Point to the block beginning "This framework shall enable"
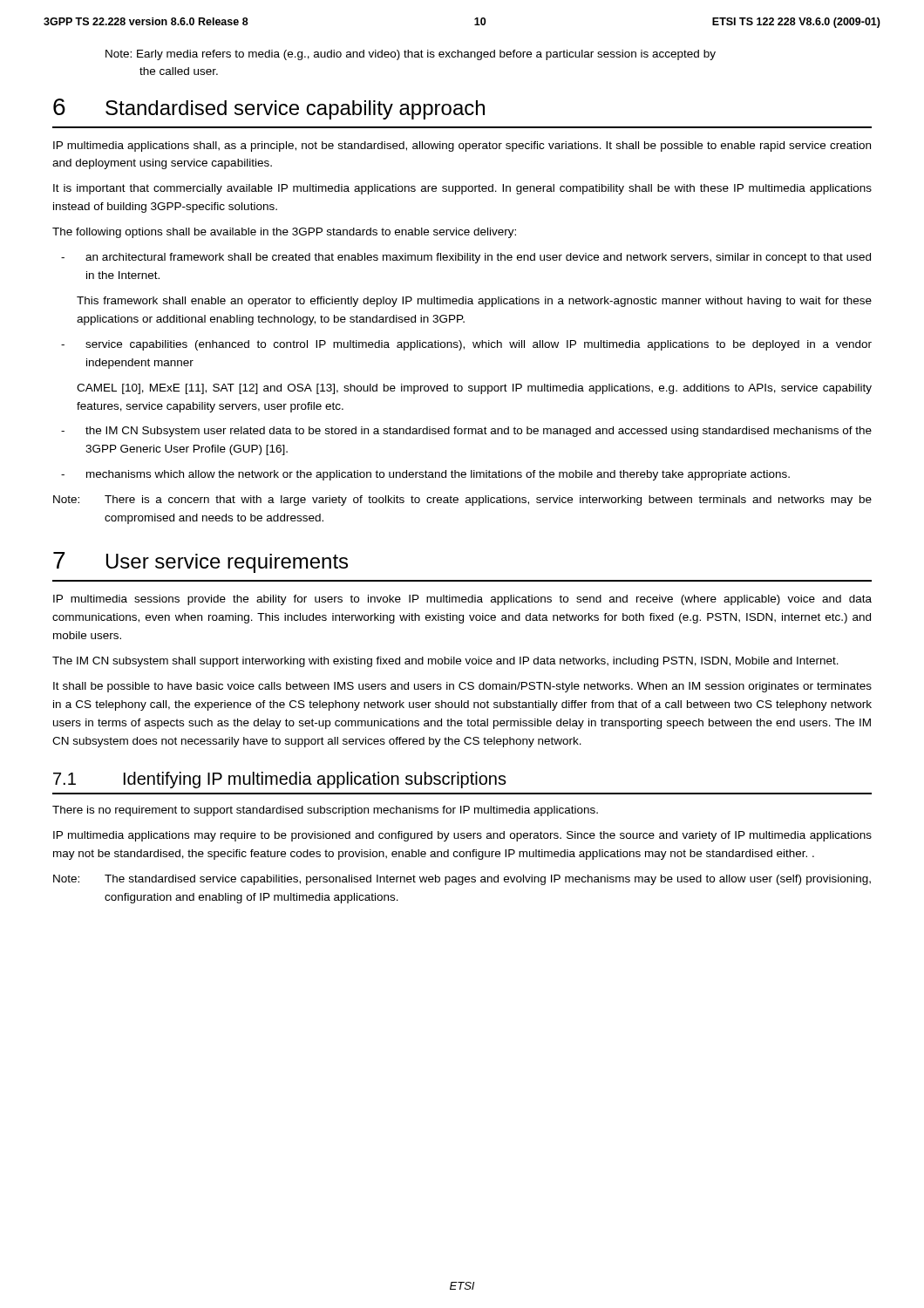Viewport: 924px width, 1308px height. (474, 309)
